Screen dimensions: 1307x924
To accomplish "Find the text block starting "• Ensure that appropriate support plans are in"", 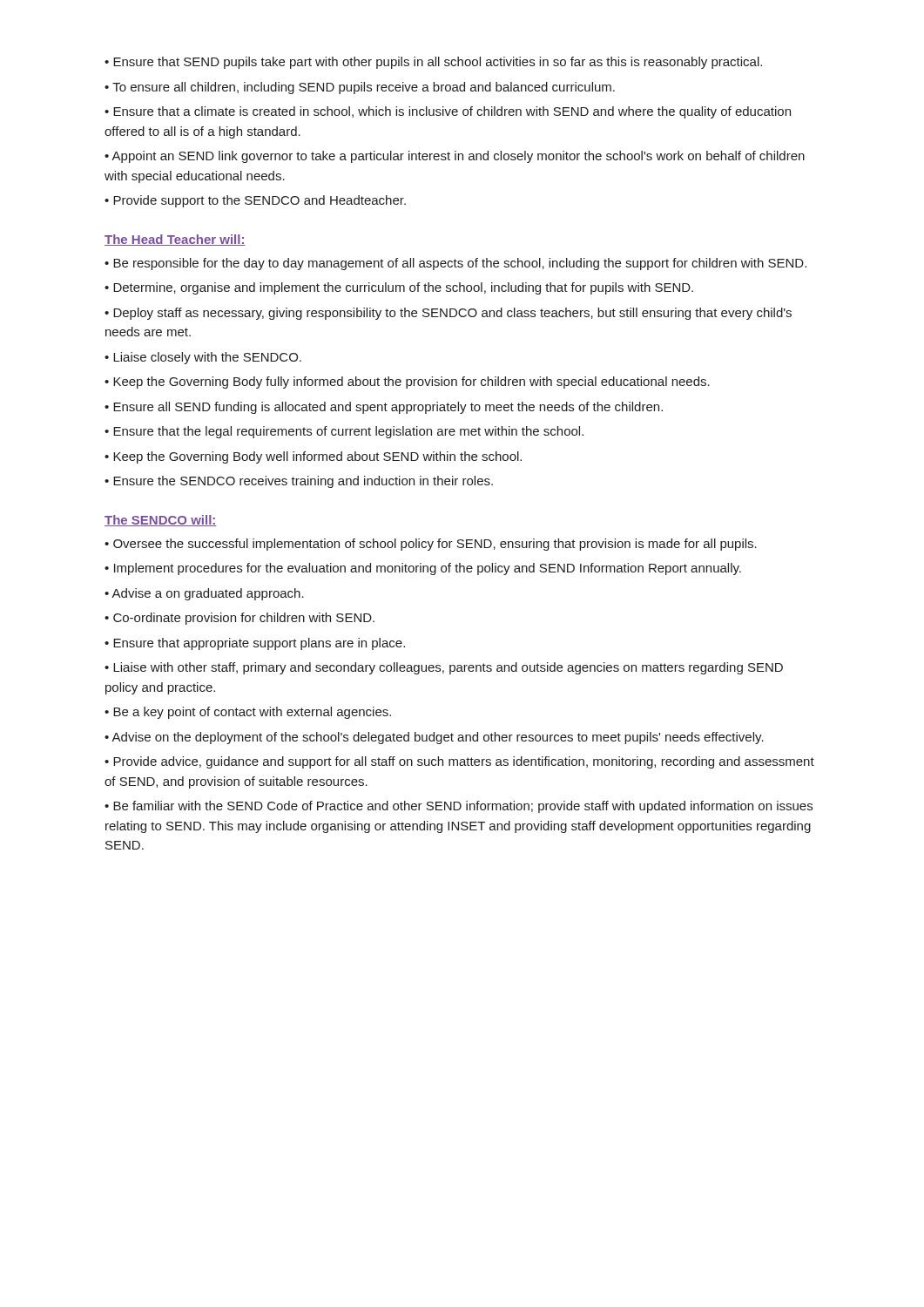I will pyautogui.click(x=255, y=642).
